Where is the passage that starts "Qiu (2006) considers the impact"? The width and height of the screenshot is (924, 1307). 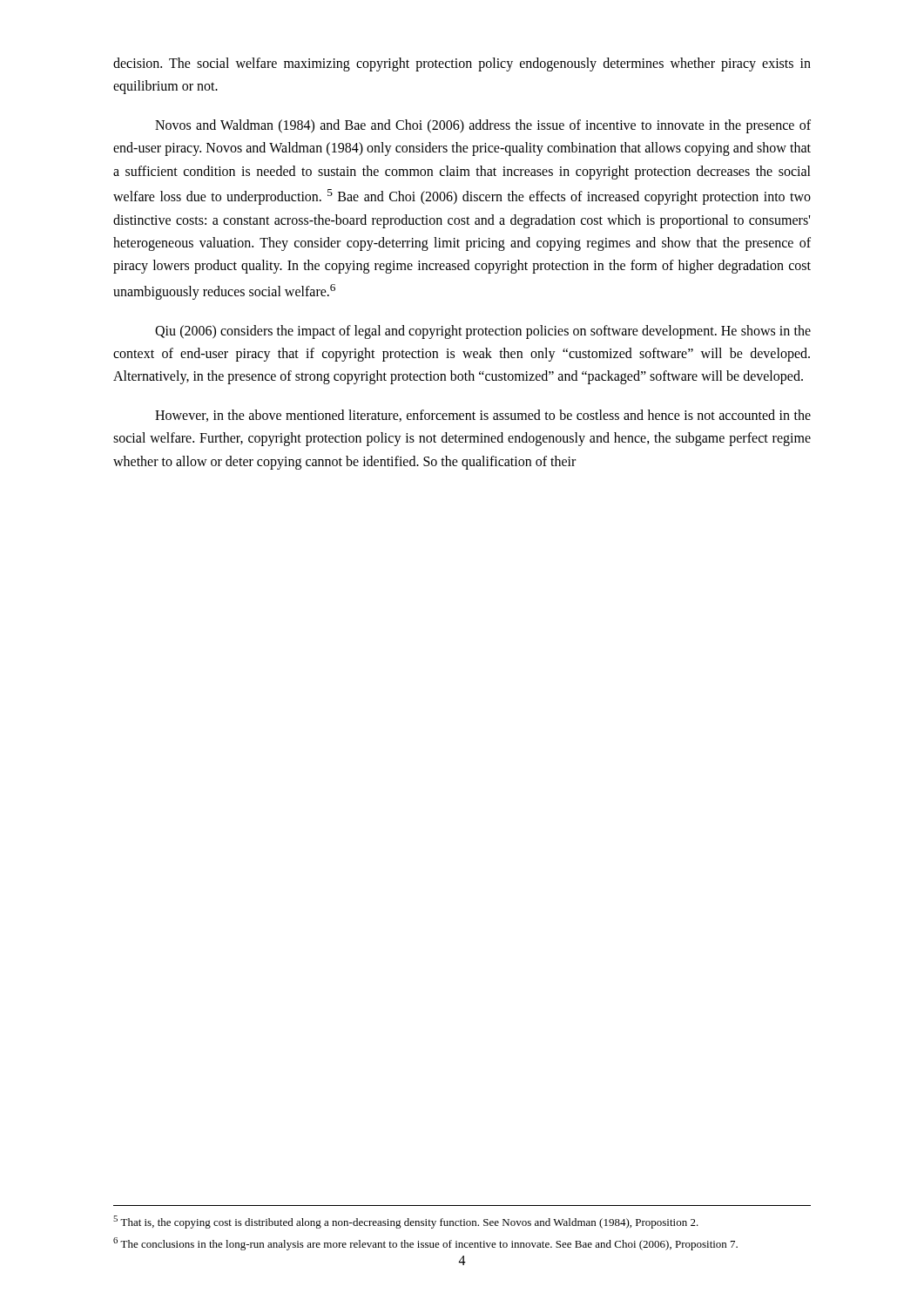pyautogui.click(x=462, y=353)
